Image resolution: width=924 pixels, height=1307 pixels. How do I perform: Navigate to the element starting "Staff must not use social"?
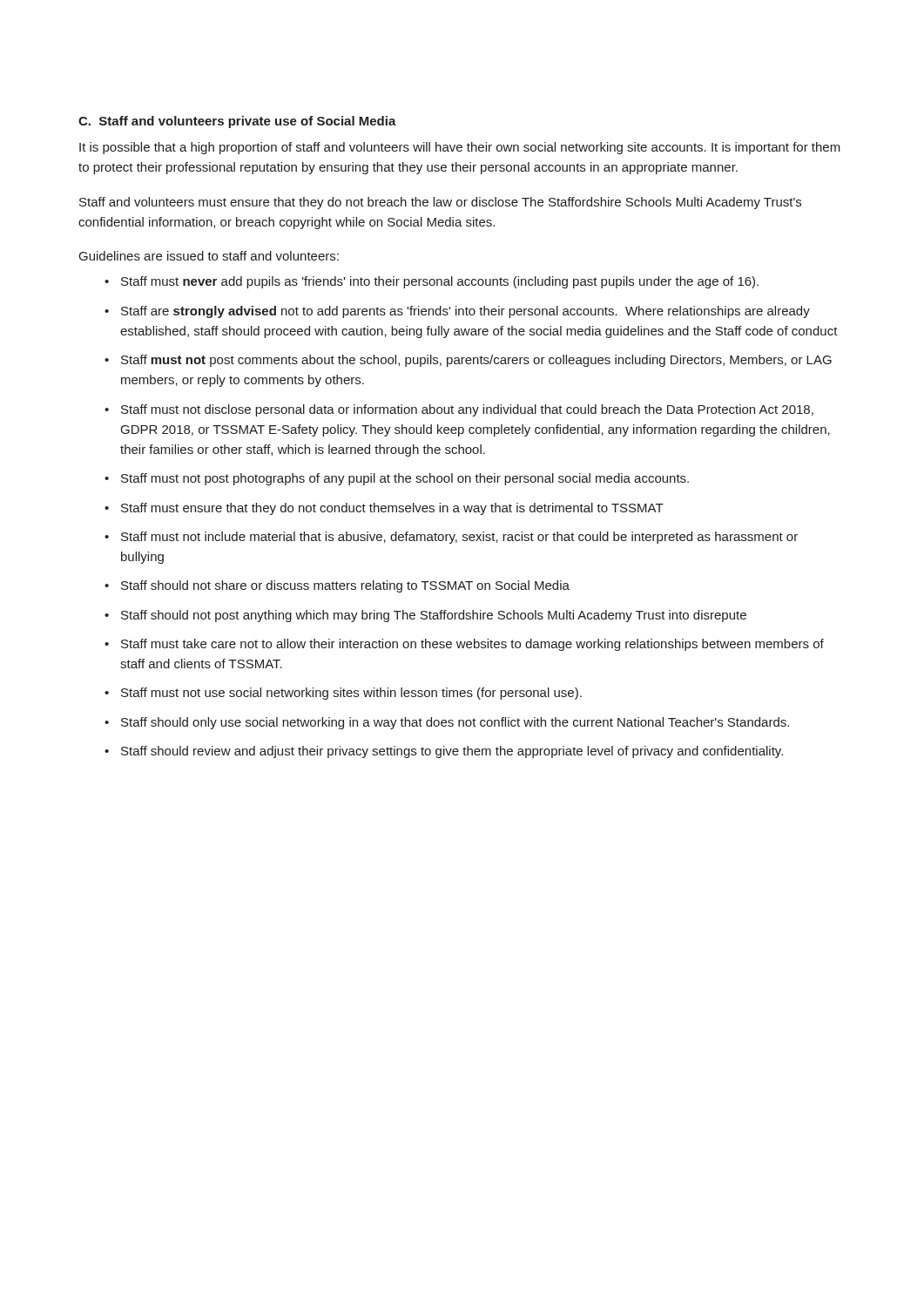click(351, 693)
